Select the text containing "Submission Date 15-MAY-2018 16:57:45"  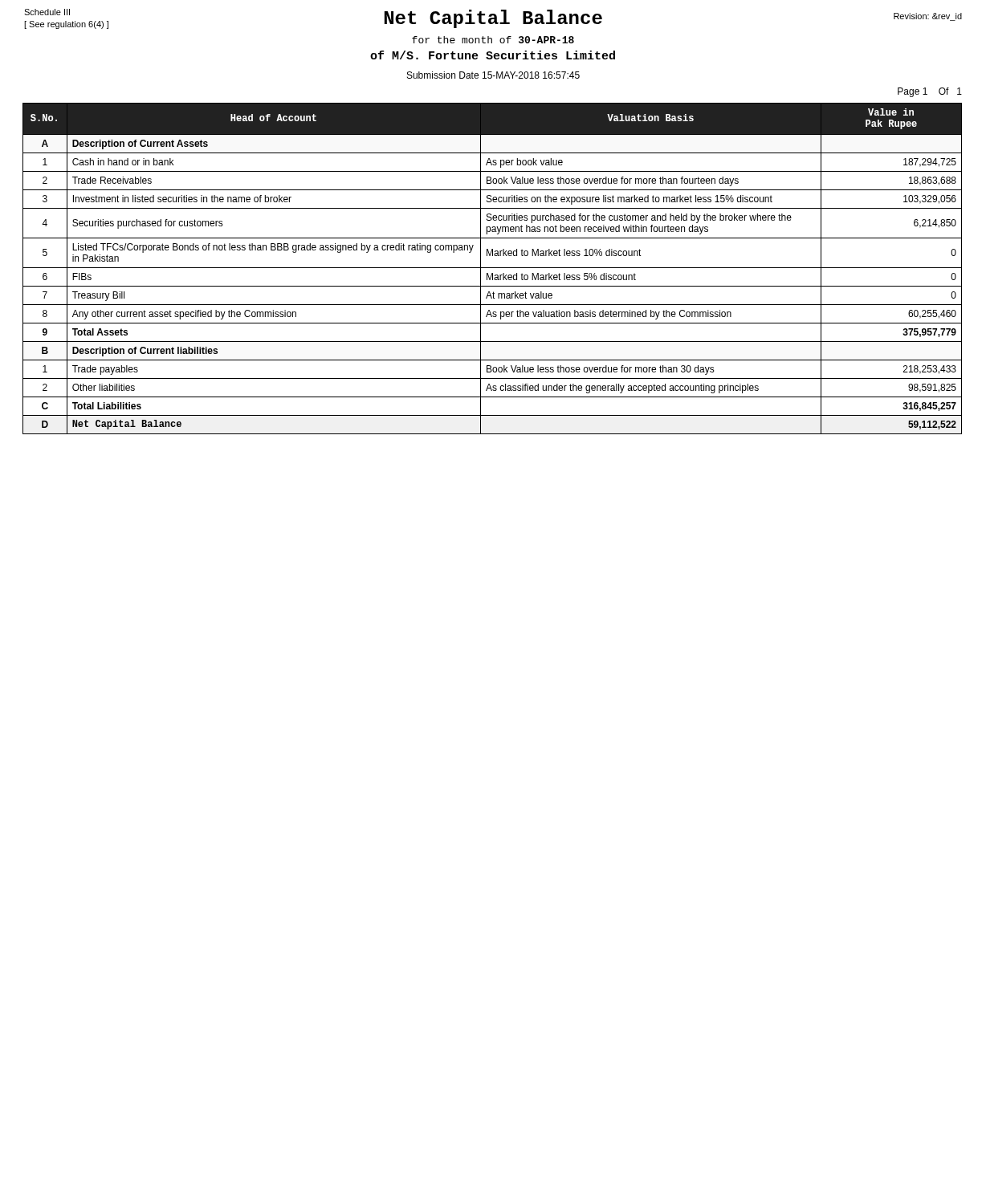pyautogui.click(x=493, y=75)
